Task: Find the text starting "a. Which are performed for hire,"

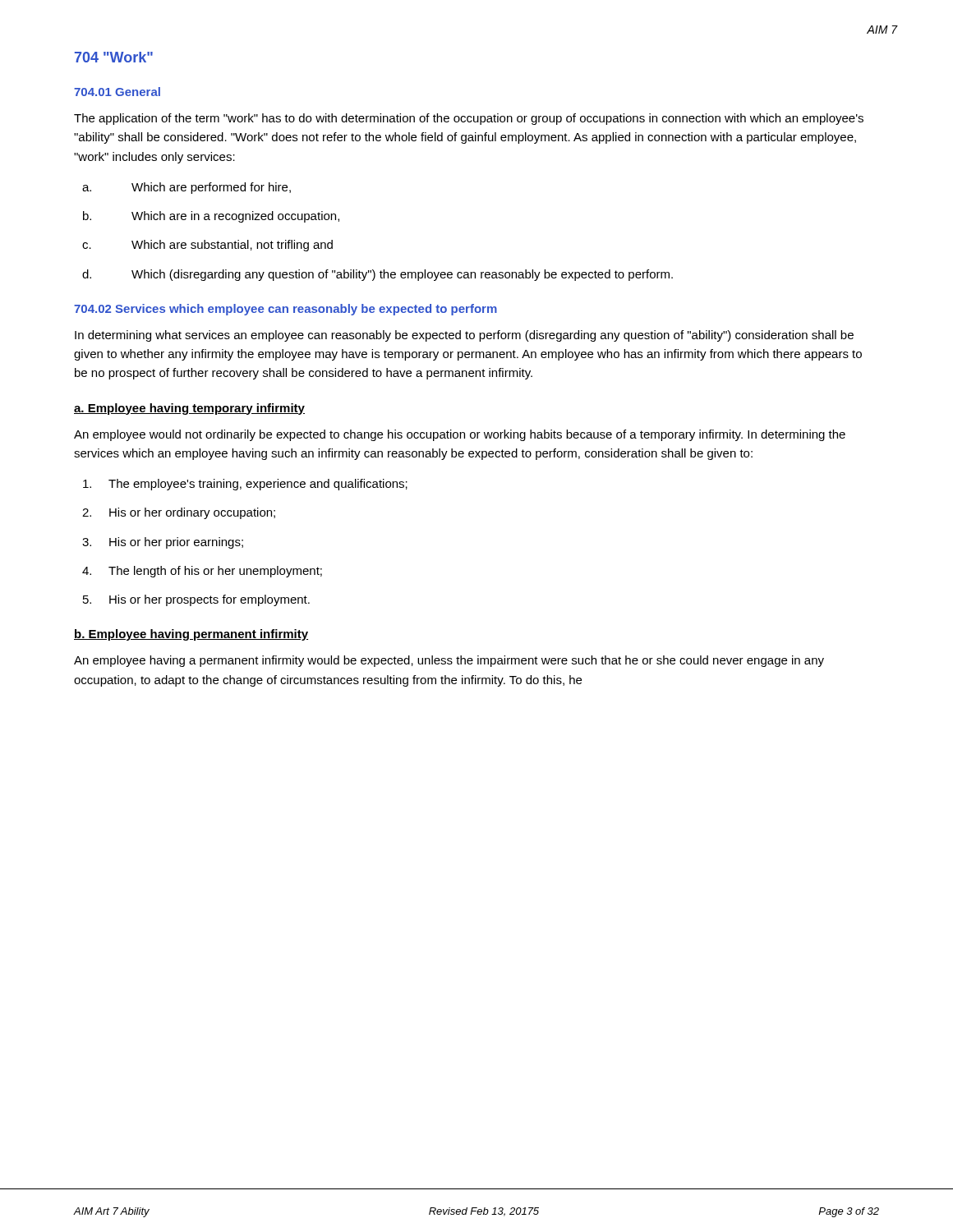Action: tap(186, 188)
